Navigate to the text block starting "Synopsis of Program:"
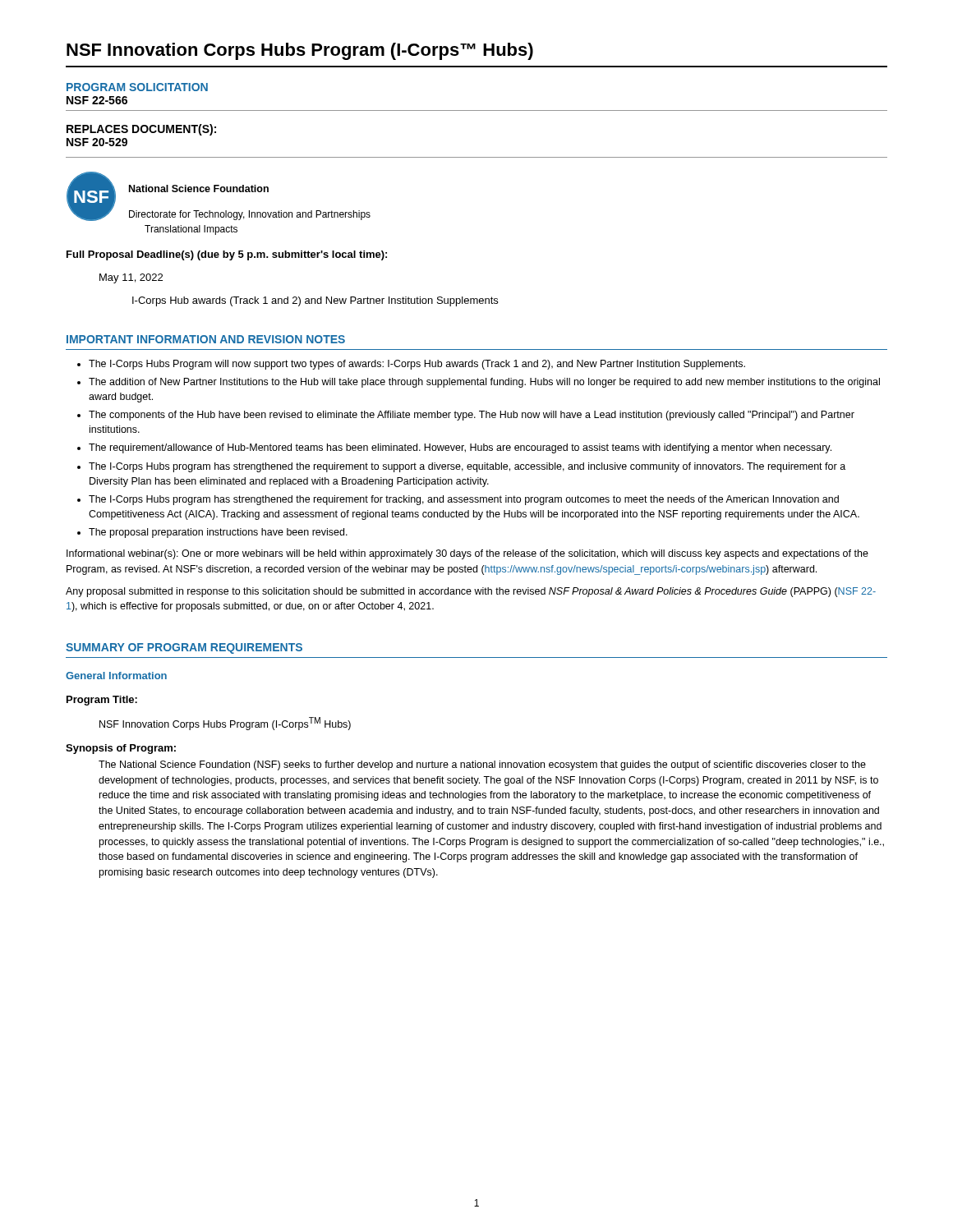953x1232 pixels. click(x=121, y=749)
